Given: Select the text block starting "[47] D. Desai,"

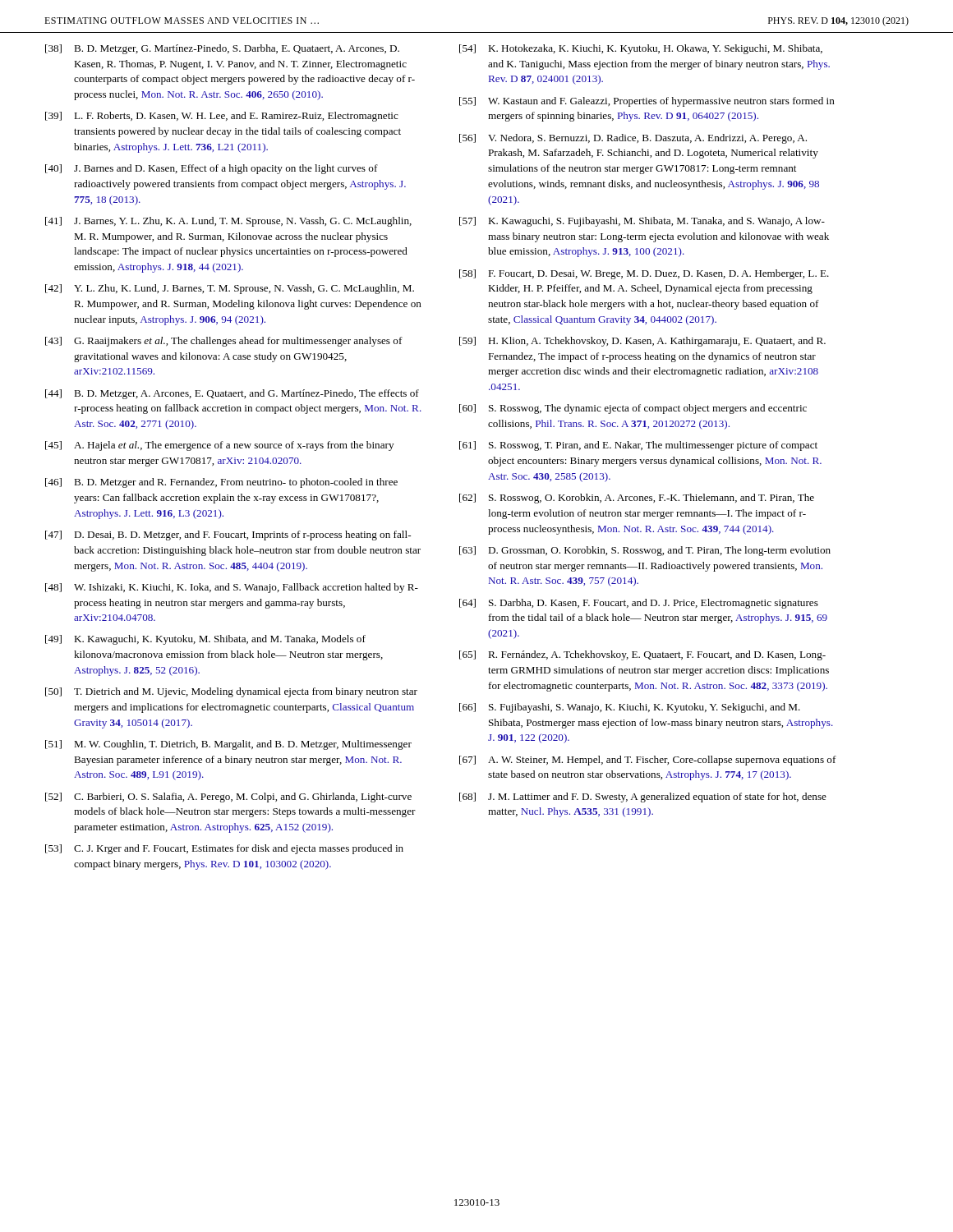Looking at the screenshot, I should [x=233, y=550].
